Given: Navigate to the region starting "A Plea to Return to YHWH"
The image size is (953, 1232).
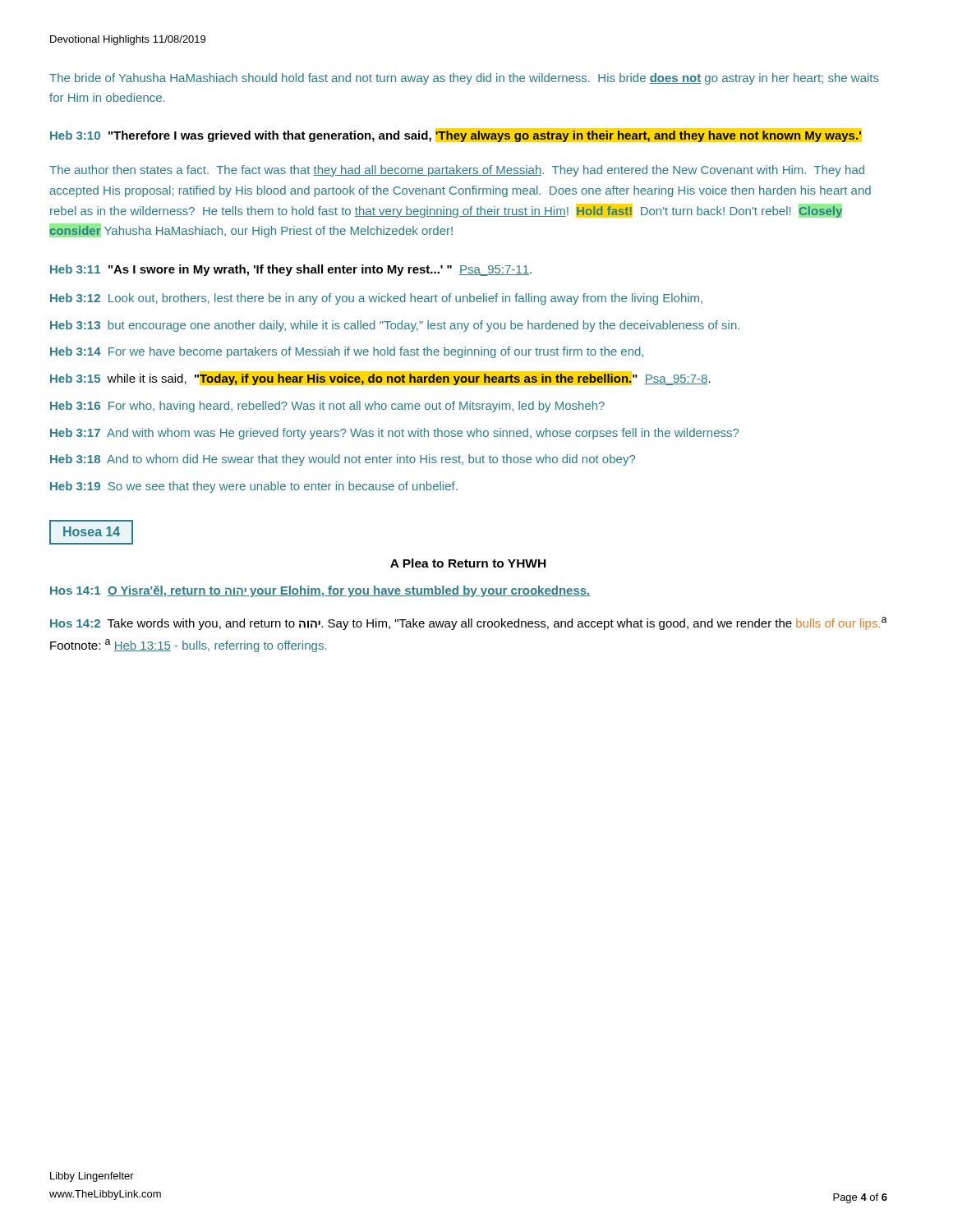Looking at the screenshot, I should 468,563.
